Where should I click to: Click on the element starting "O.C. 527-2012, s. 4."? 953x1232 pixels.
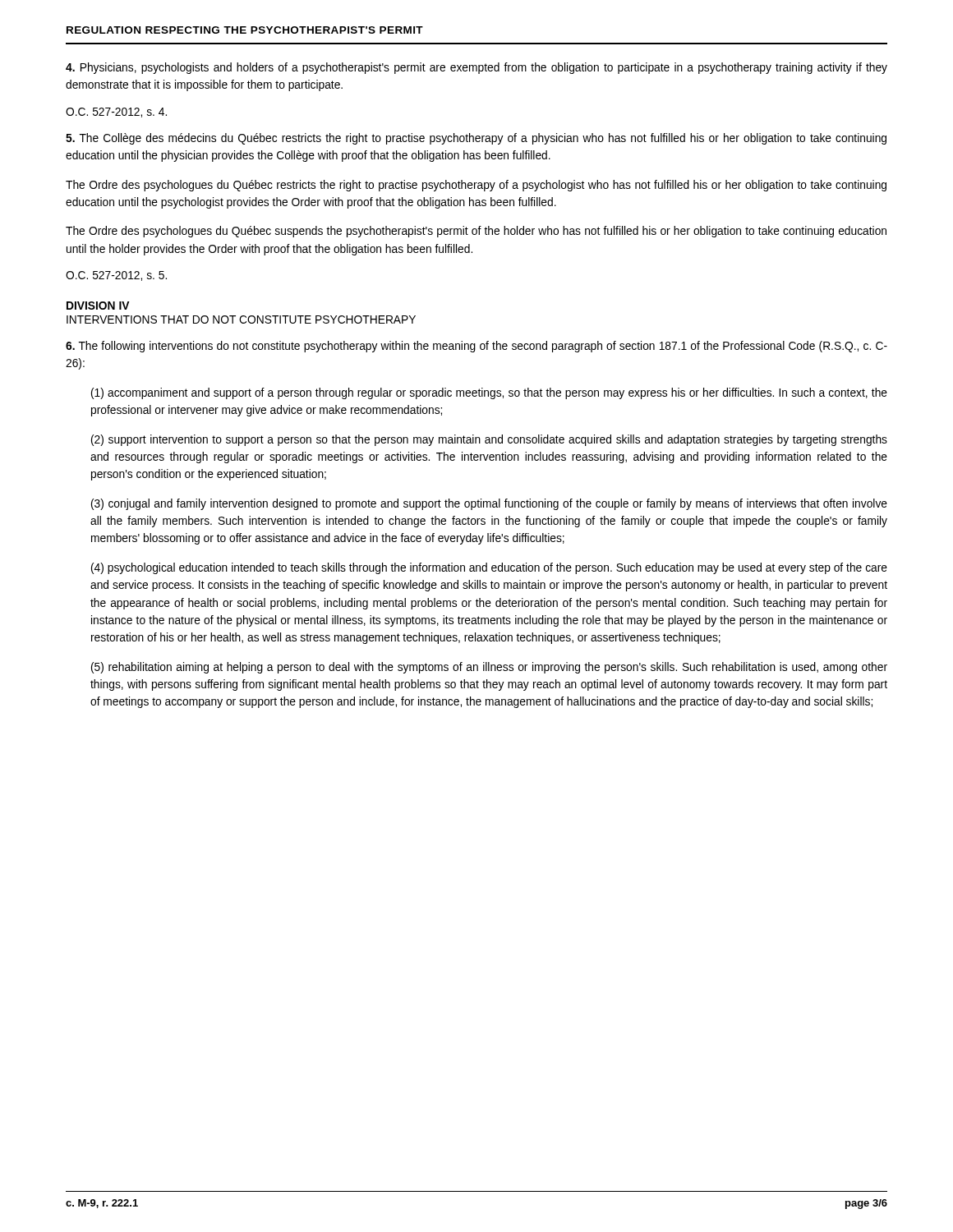pos(117,112)
